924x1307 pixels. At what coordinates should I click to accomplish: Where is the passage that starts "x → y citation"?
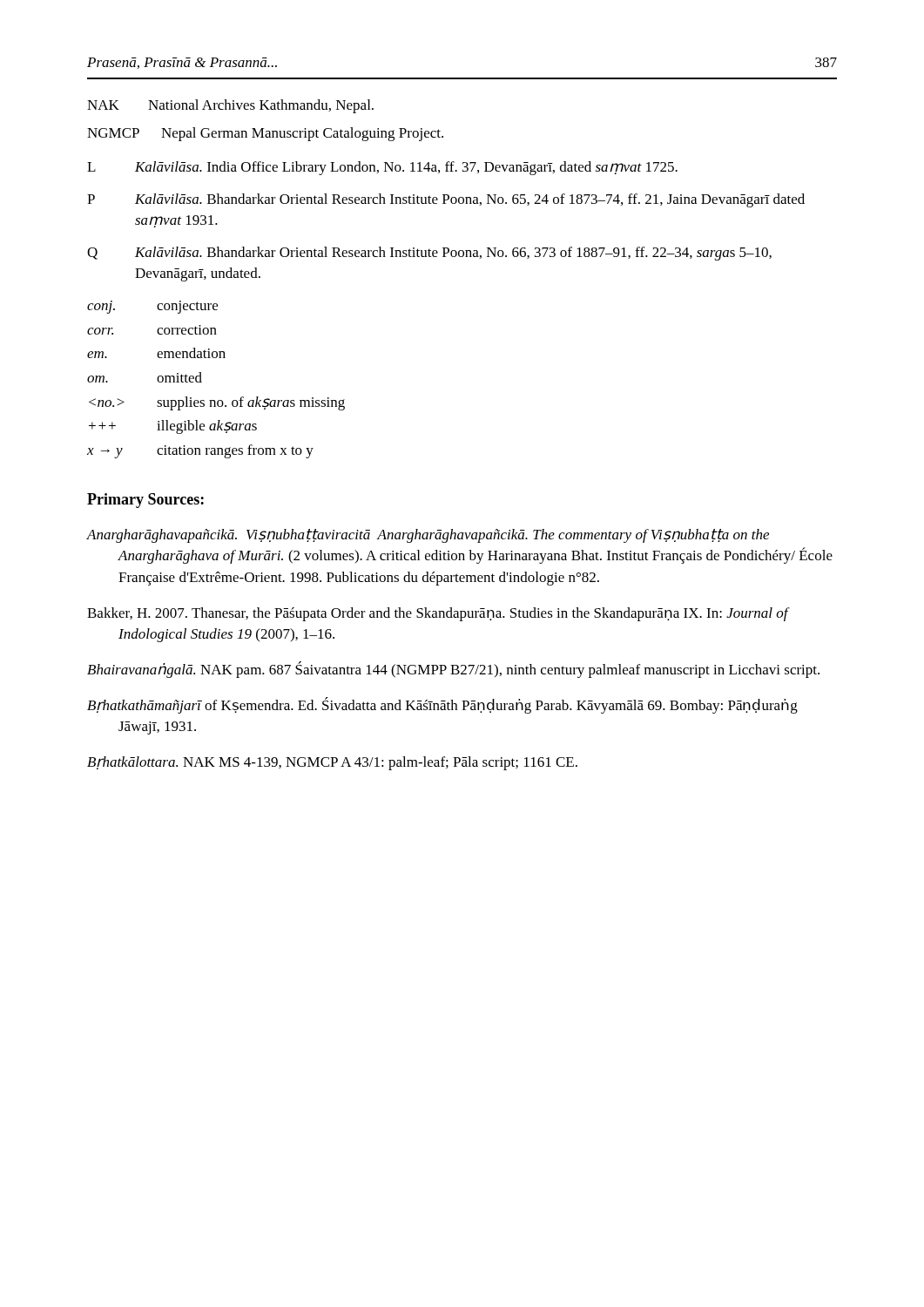click(x=200, y=451)
